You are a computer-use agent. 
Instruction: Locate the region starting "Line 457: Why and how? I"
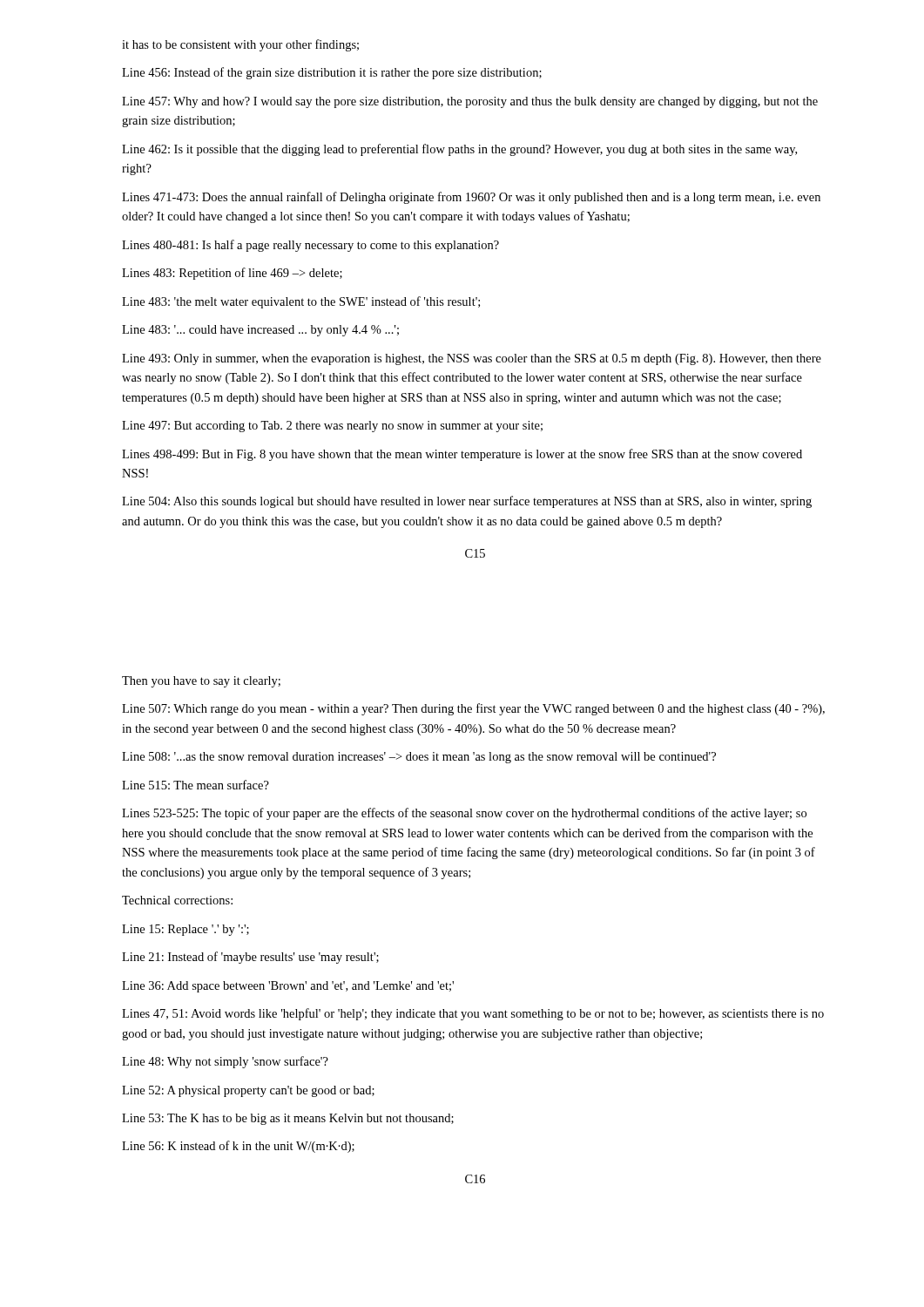[x=470, y=111]
